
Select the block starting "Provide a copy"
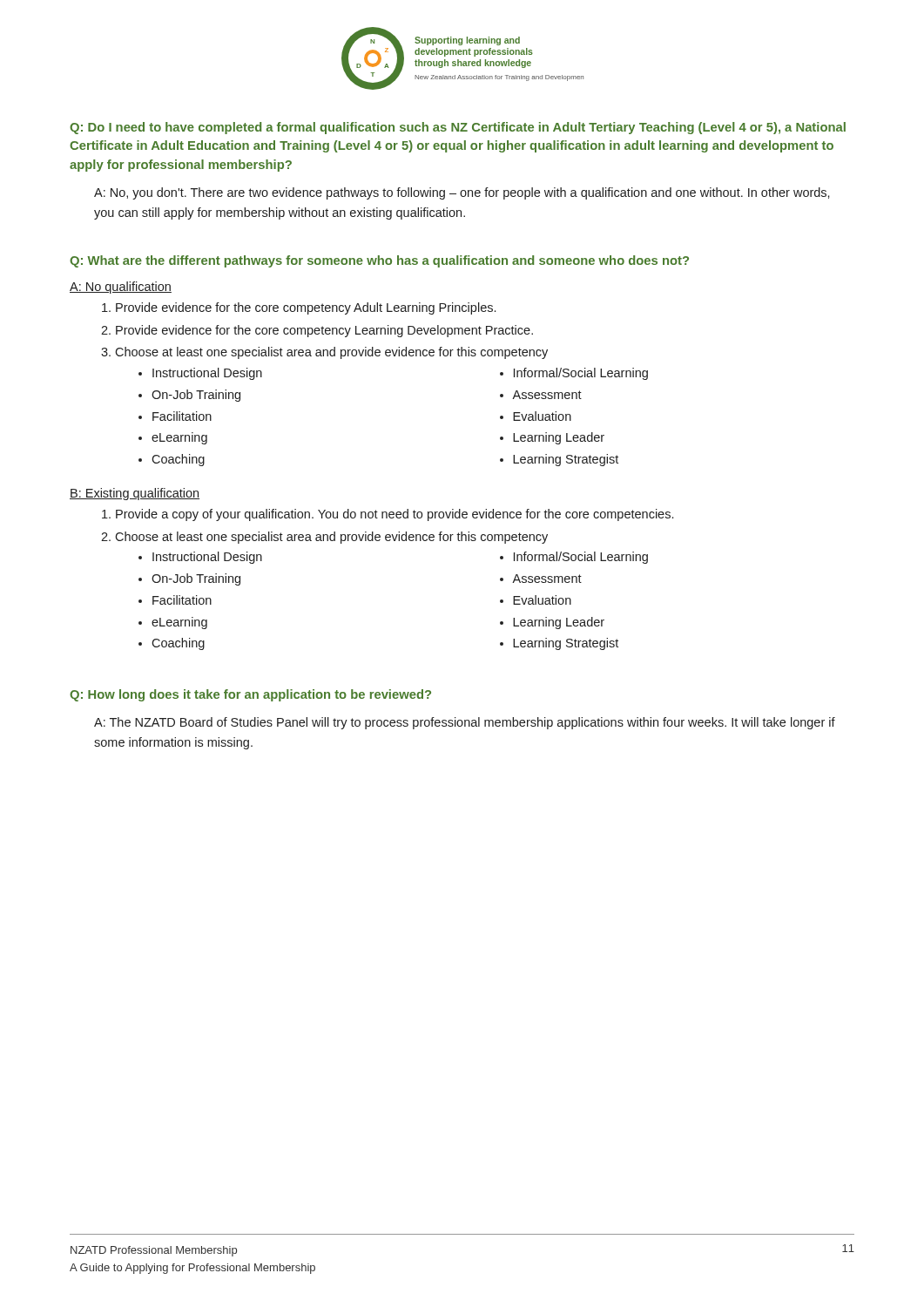click(x=395, y=514)
